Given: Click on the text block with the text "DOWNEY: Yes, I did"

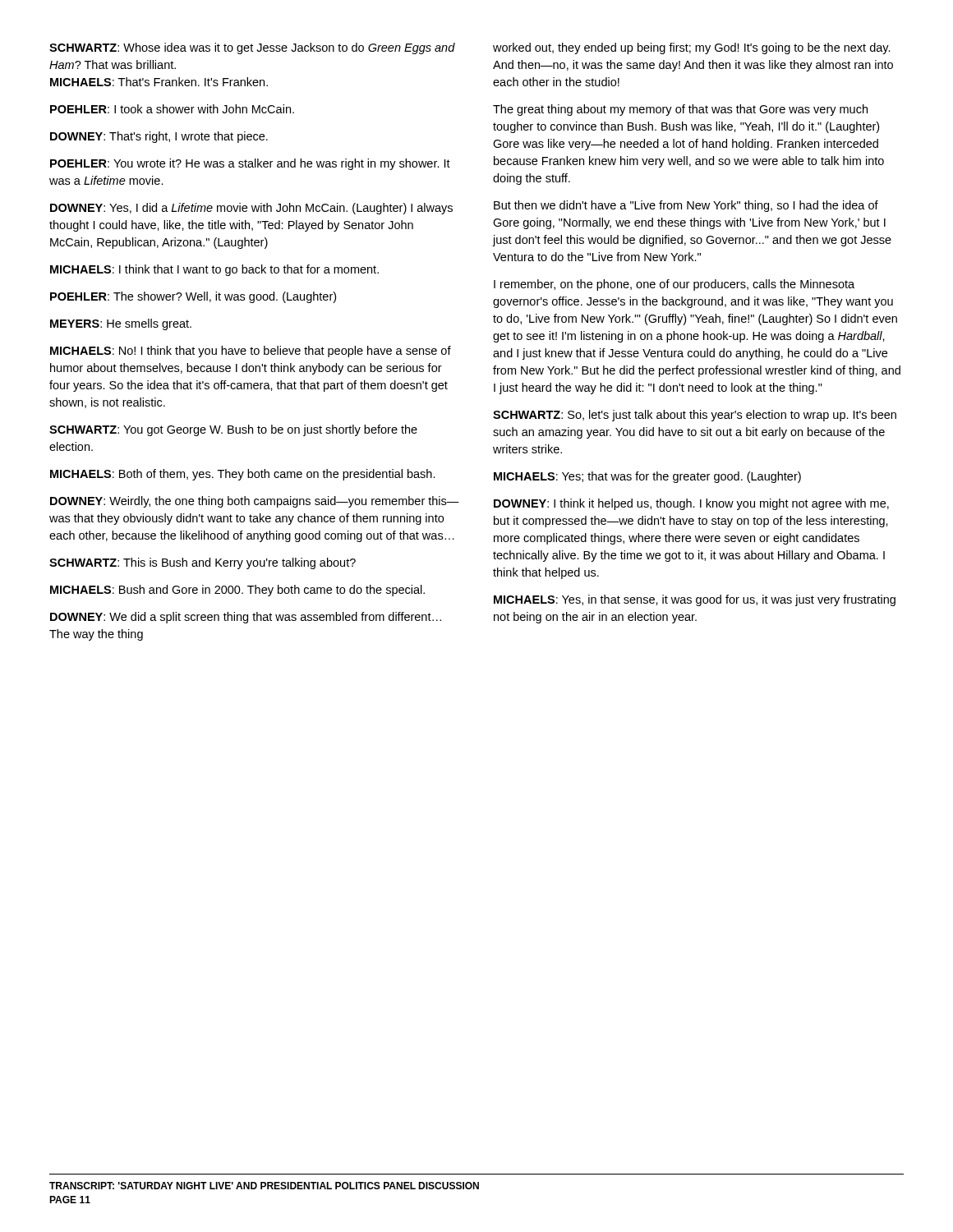Looking at the screenshot, I should [x=251, y=225].
